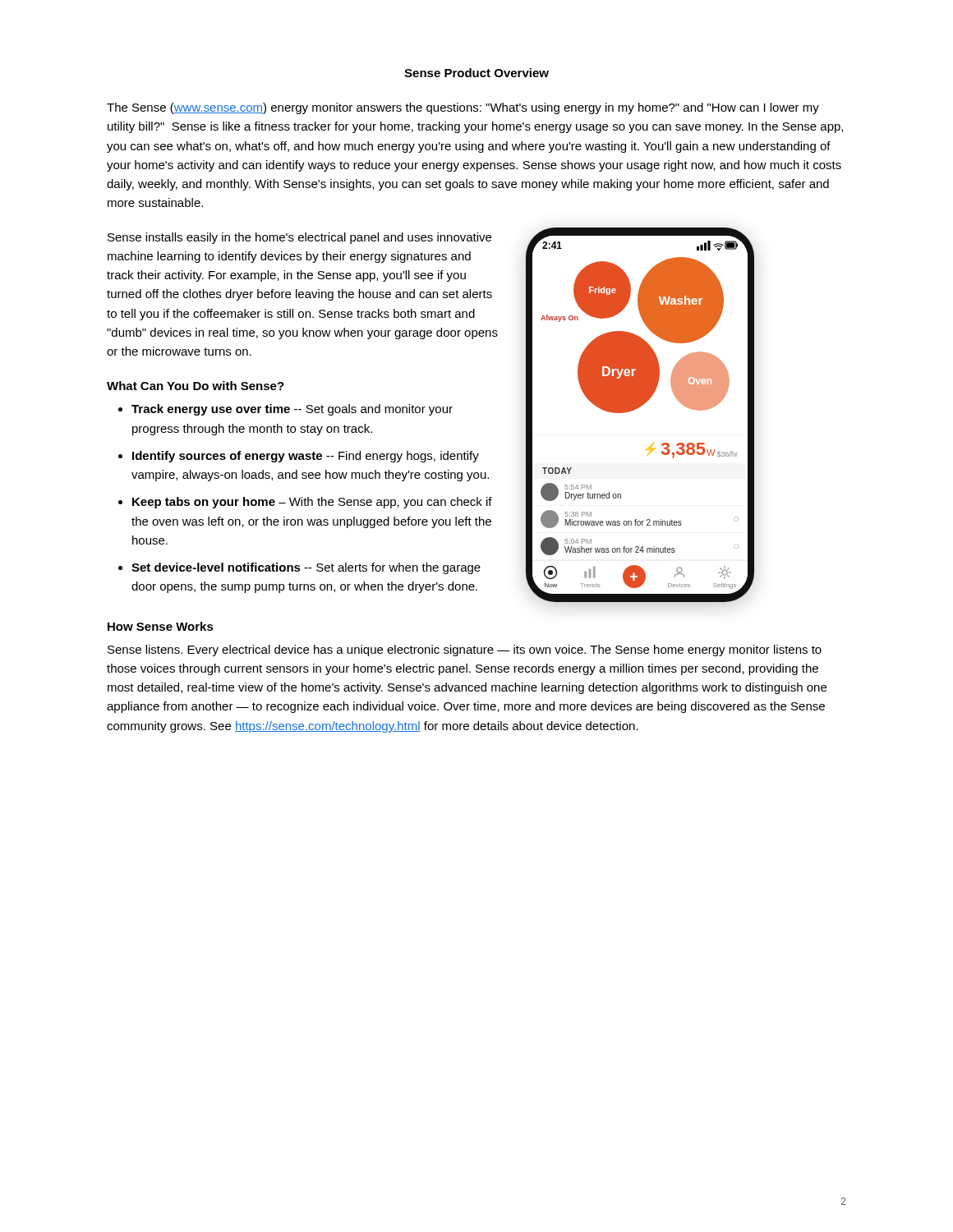Image resolution: width=953 pixels, height=1232 pixels.
Task: Click on the text block that reads "Sense listens. Every electrical device"
Action: pos(467,687)
